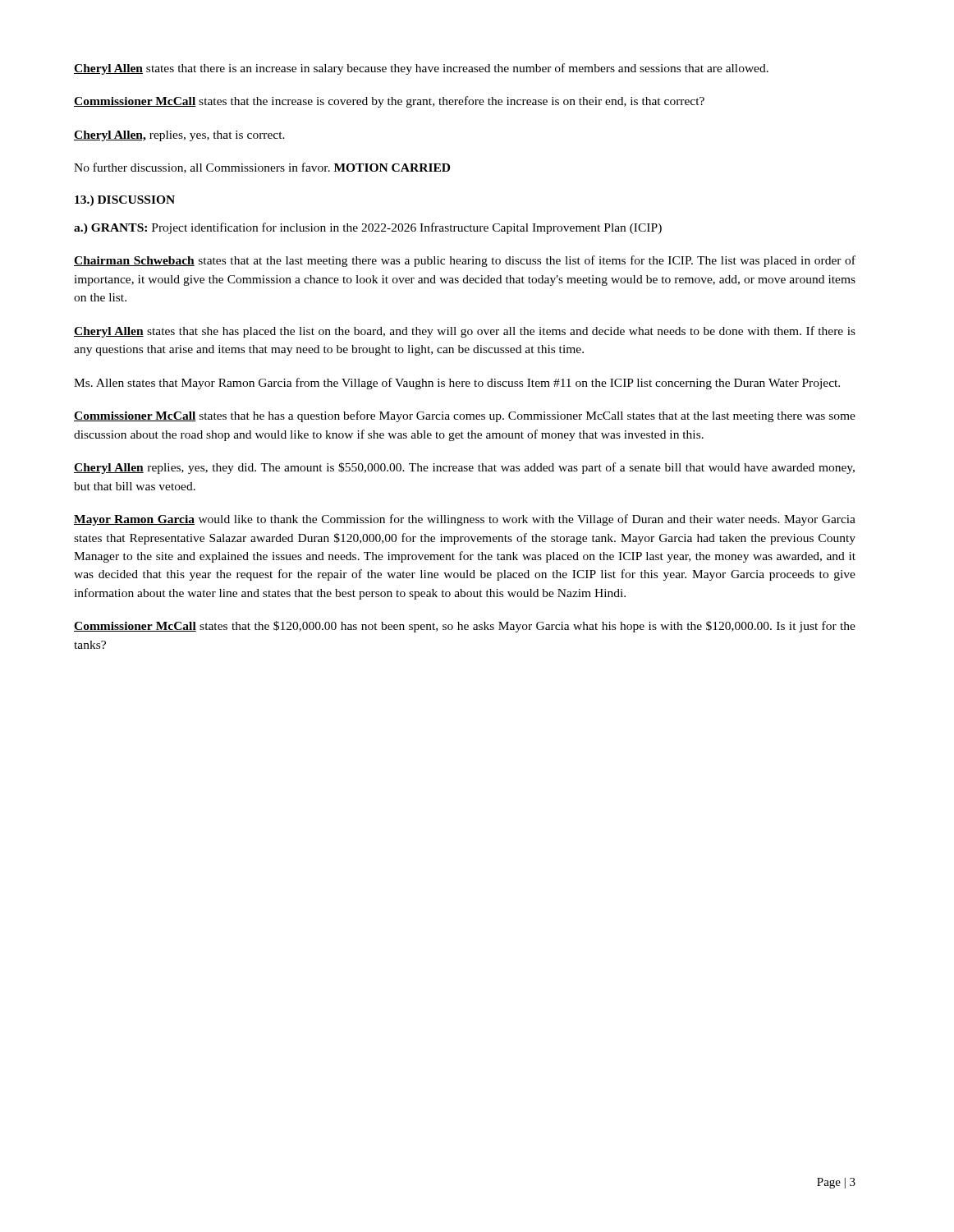Find the section header
The height and width of the screenshot is (1232, 954).
tap(124, 199)
